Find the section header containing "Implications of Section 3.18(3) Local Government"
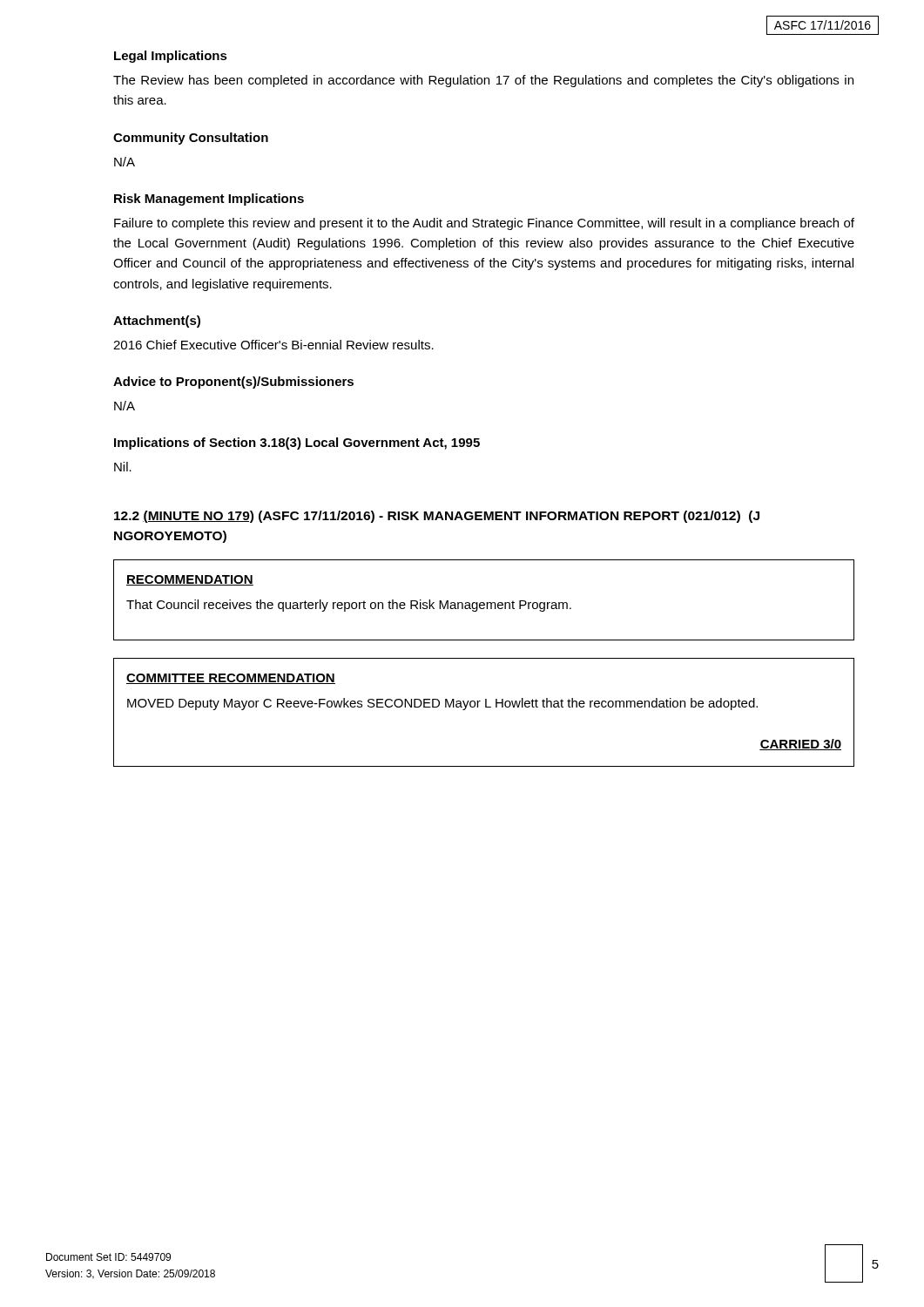 click(297, 442)
